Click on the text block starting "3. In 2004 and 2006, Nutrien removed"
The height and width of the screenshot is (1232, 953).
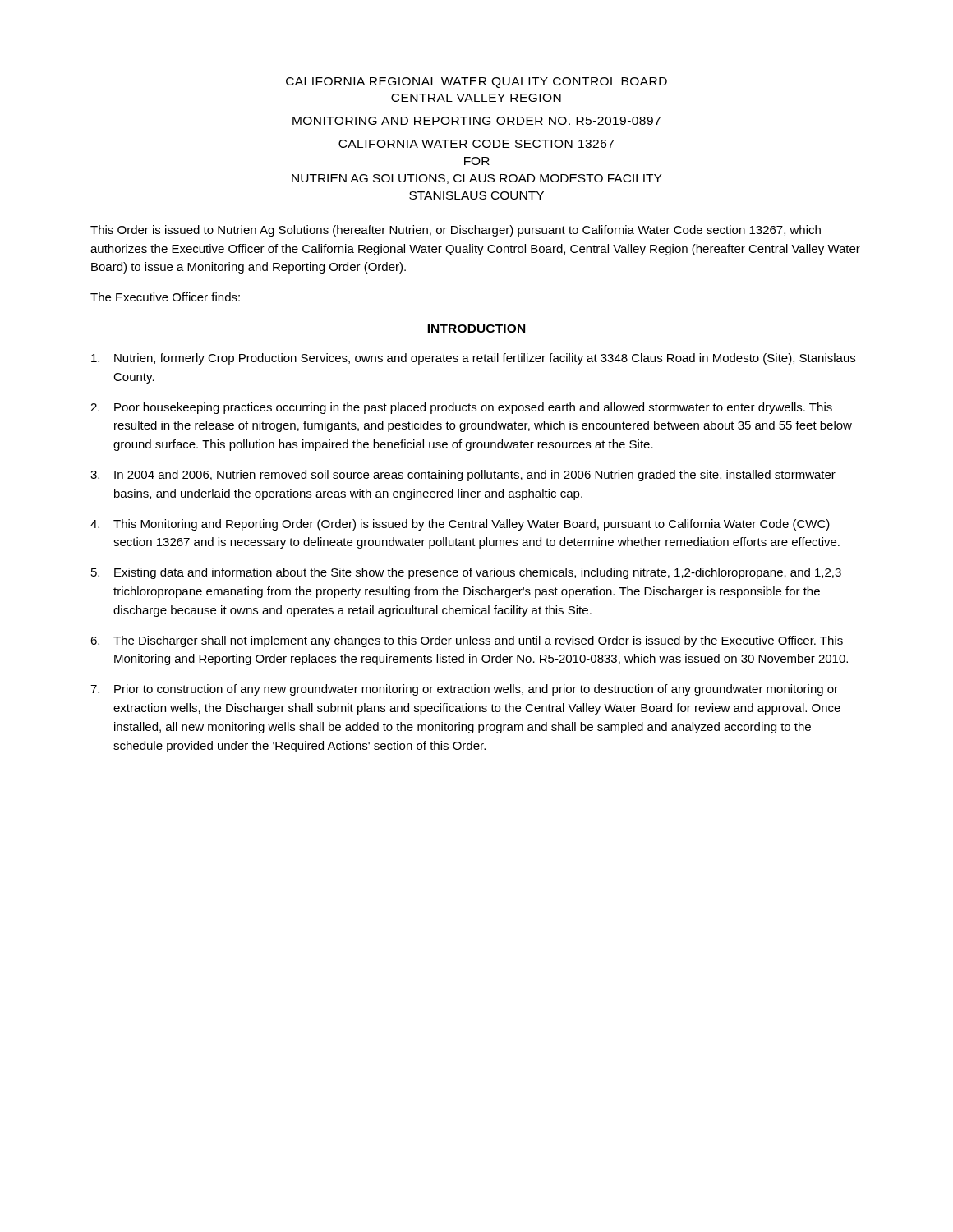point(476,484)
